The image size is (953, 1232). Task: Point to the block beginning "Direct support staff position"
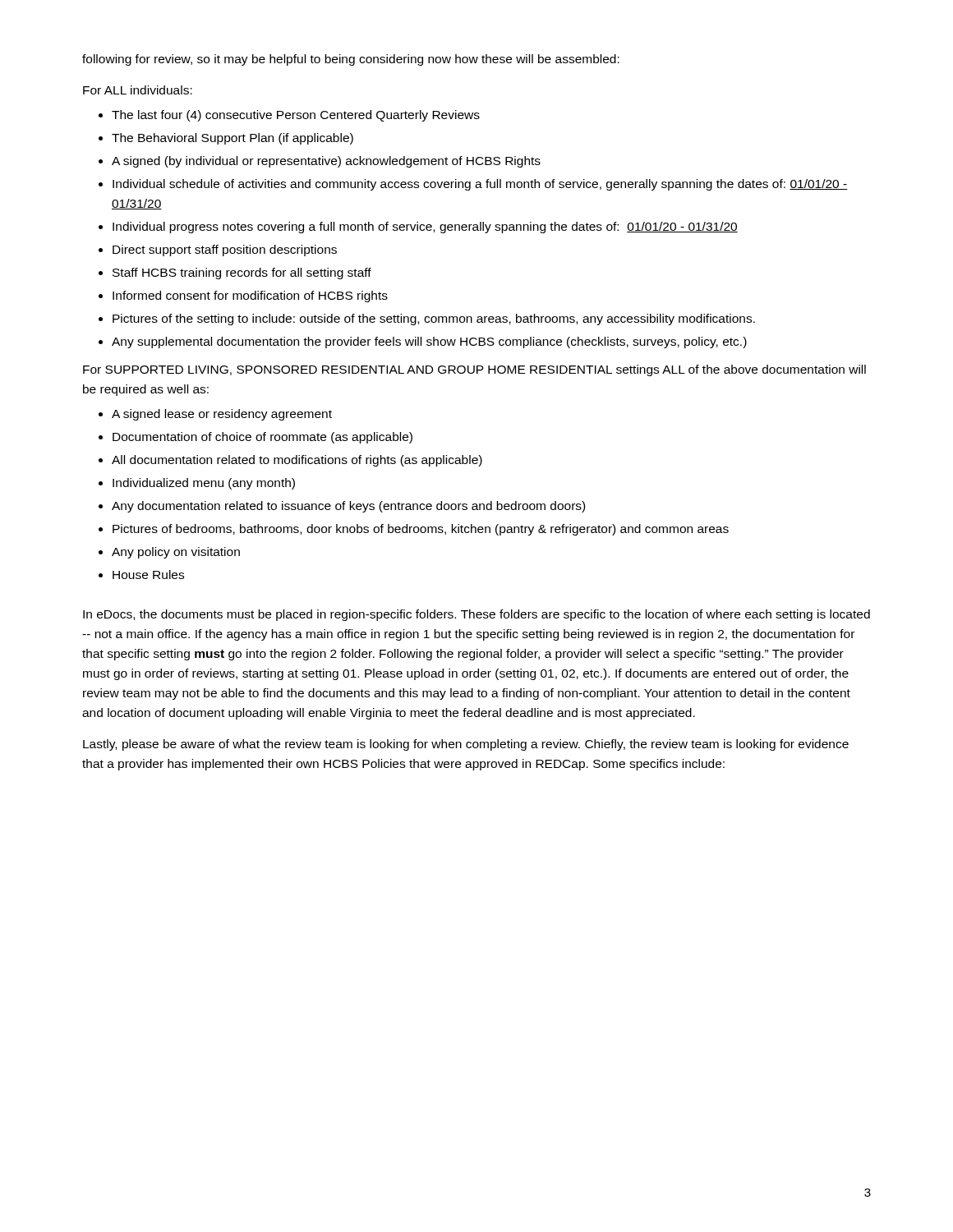click(224, 249)
